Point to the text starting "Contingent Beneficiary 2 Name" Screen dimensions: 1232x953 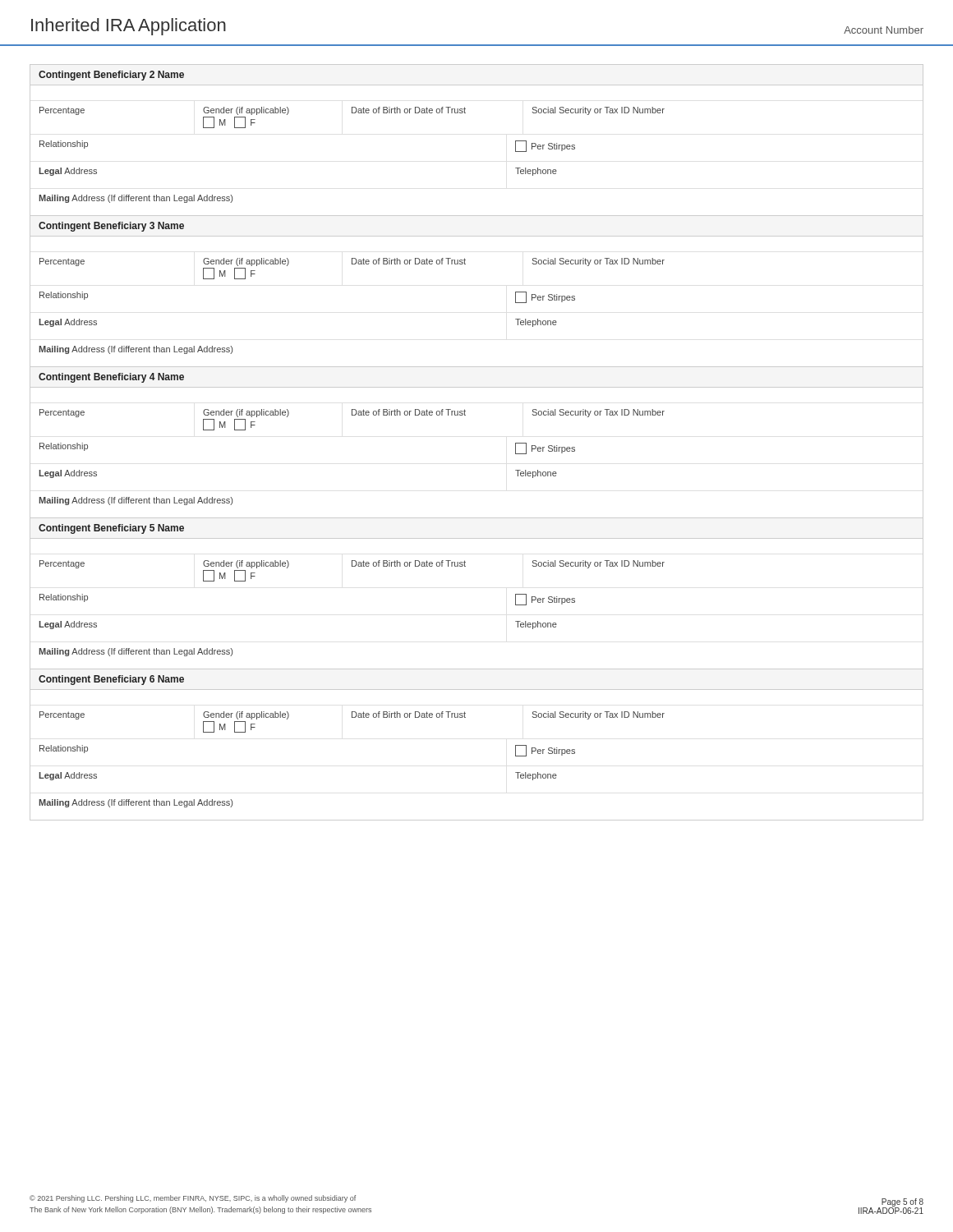click(111, 75)
